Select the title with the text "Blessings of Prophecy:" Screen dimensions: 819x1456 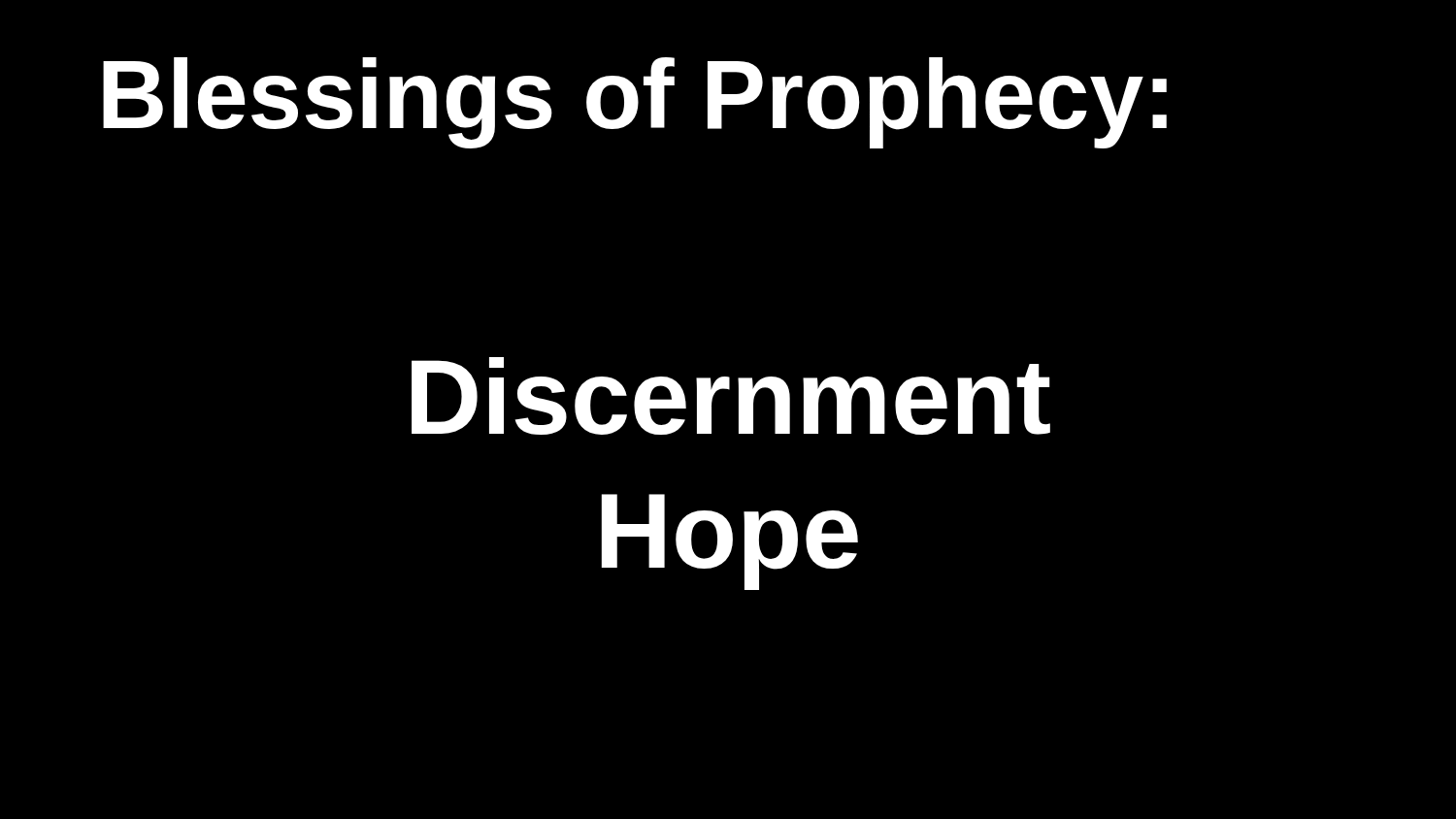pyautogui.click(x=728, y=95)
